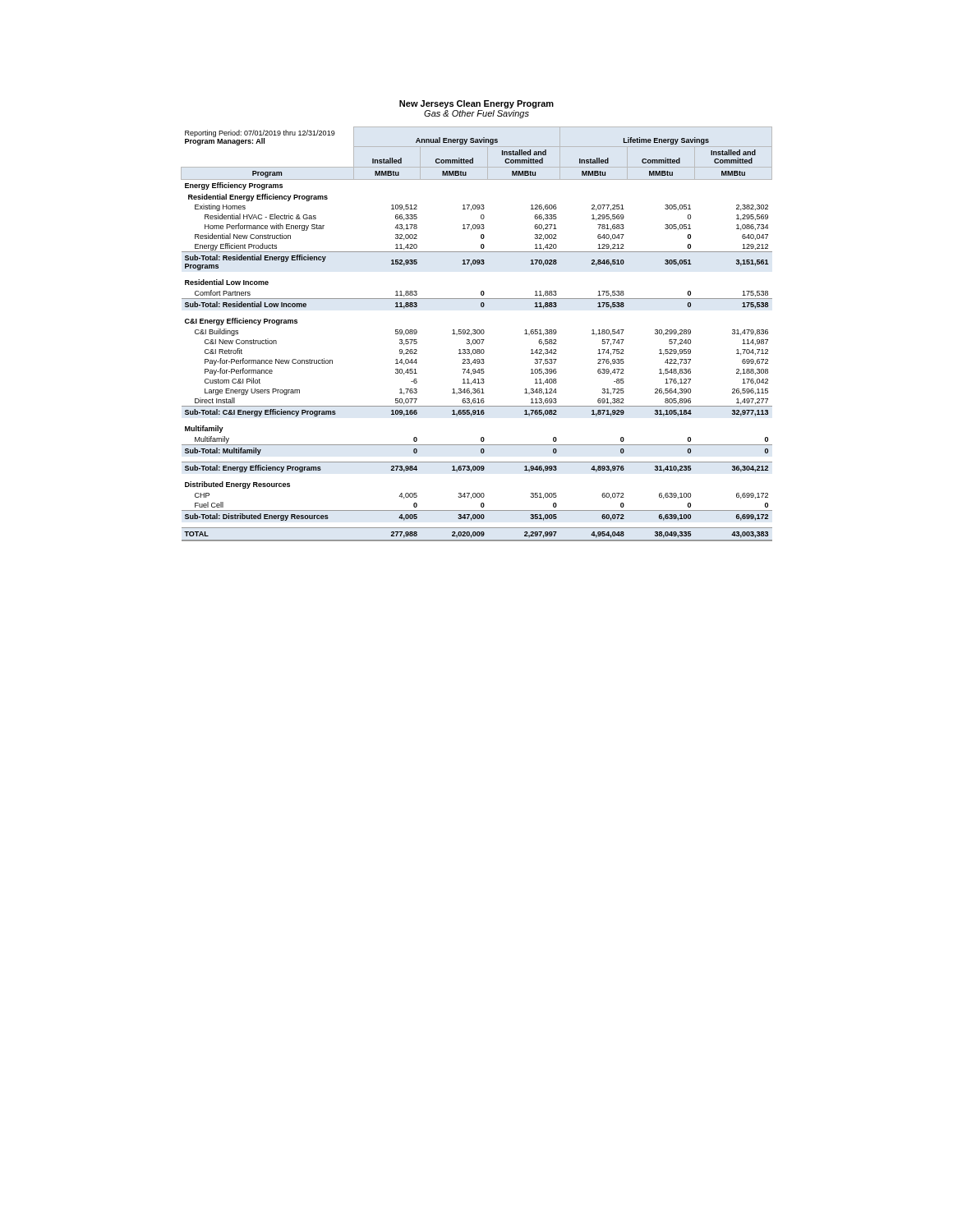Click on the region starting "New Jerseys Clean Energy Program"
This screenshot has width=953, height=1232.
point(476,103)
